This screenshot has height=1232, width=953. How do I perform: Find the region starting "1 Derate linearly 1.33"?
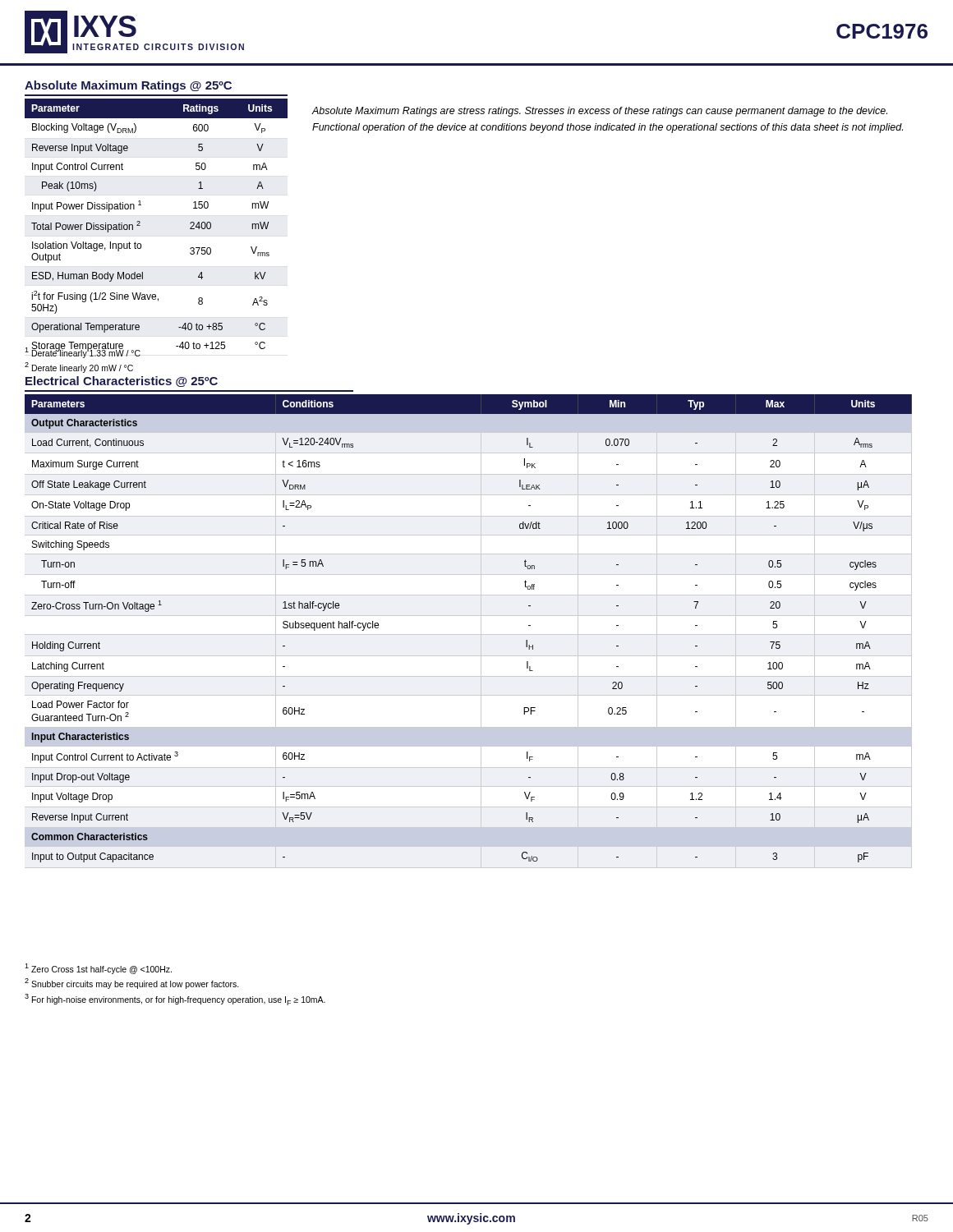(x=98, y=350)
